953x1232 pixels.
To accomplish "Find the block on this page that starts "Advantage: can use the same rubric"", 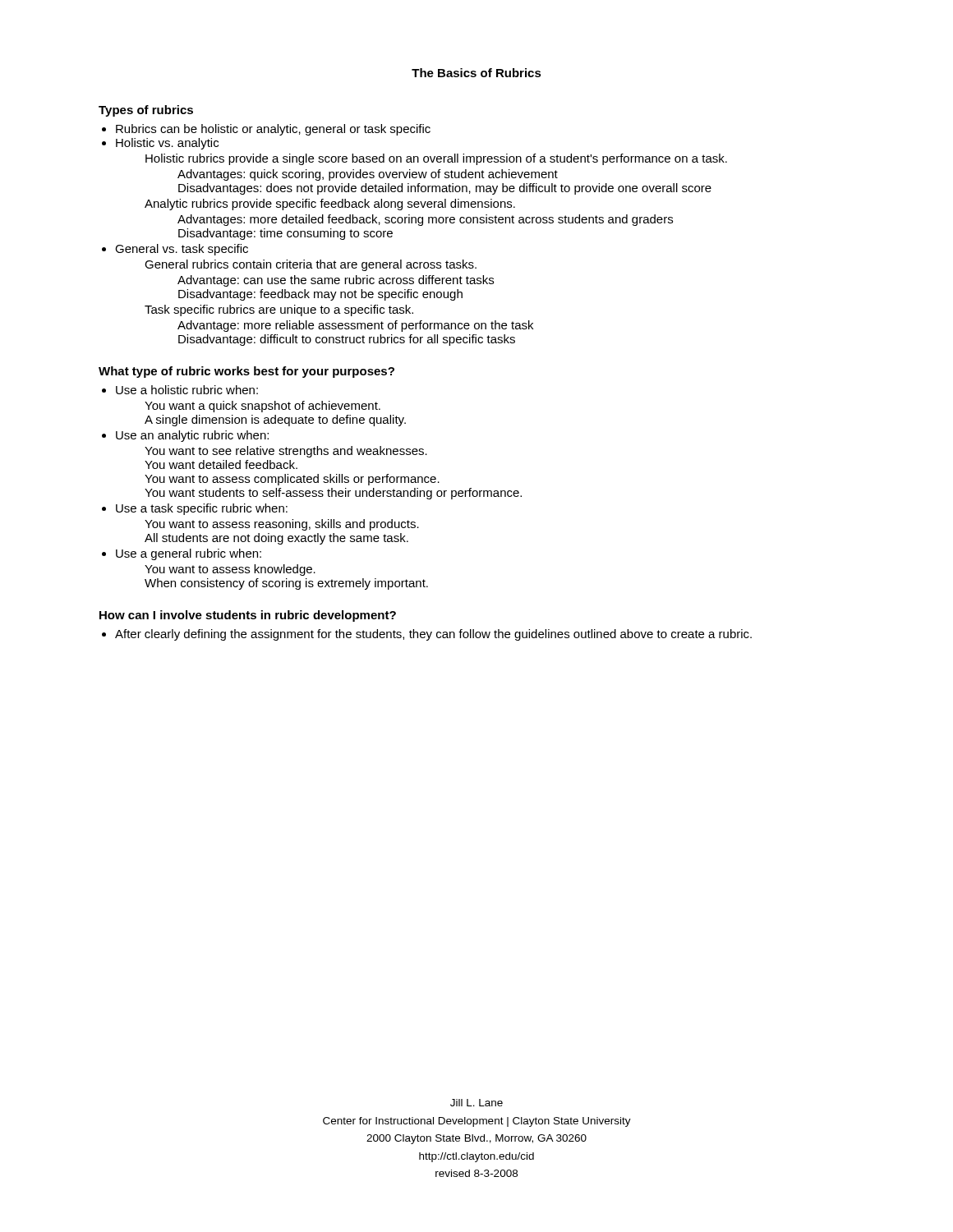I will point(336,281).
